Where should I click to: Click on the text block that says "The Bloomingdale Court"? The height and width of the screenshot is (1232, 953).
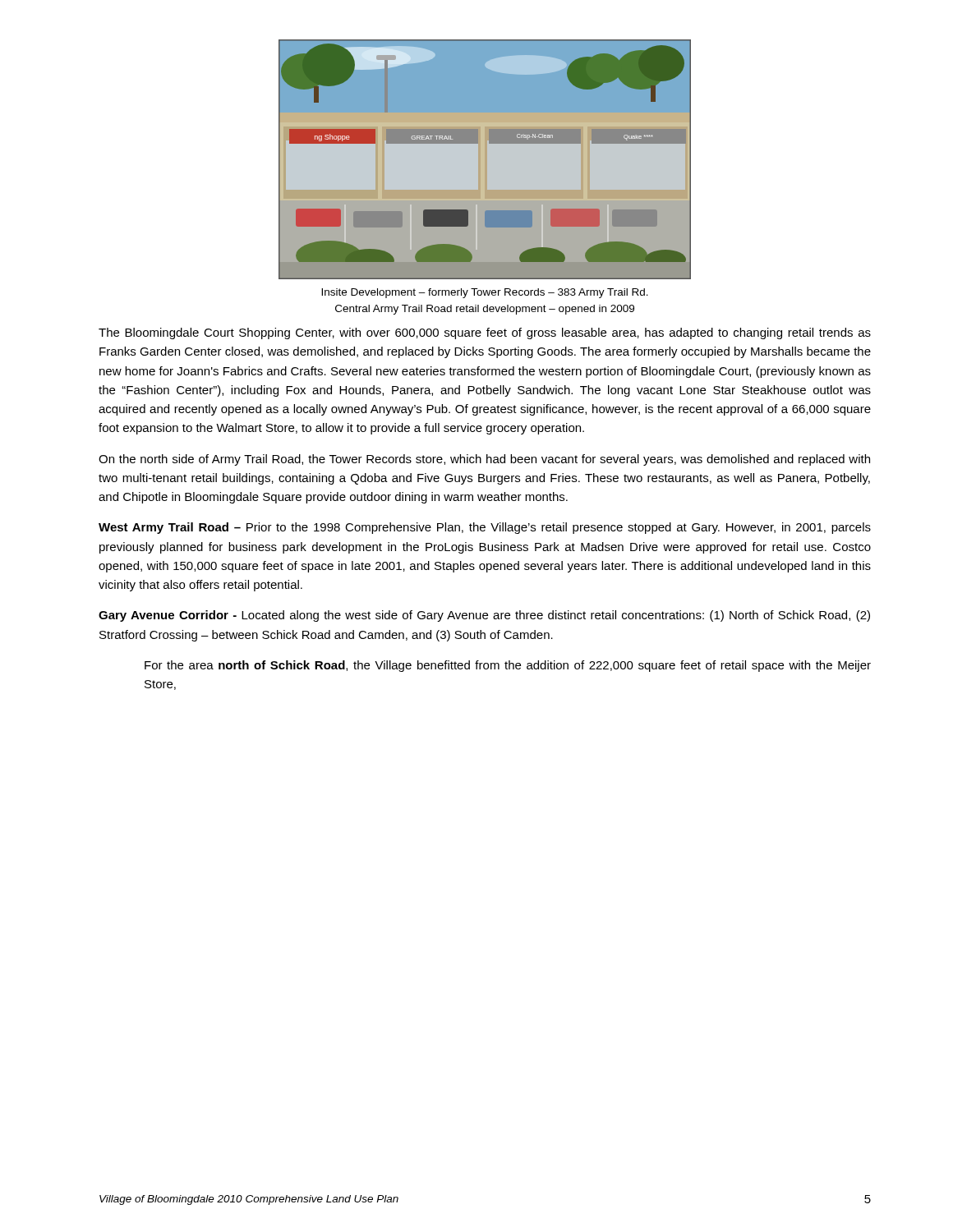coord(485,380)
